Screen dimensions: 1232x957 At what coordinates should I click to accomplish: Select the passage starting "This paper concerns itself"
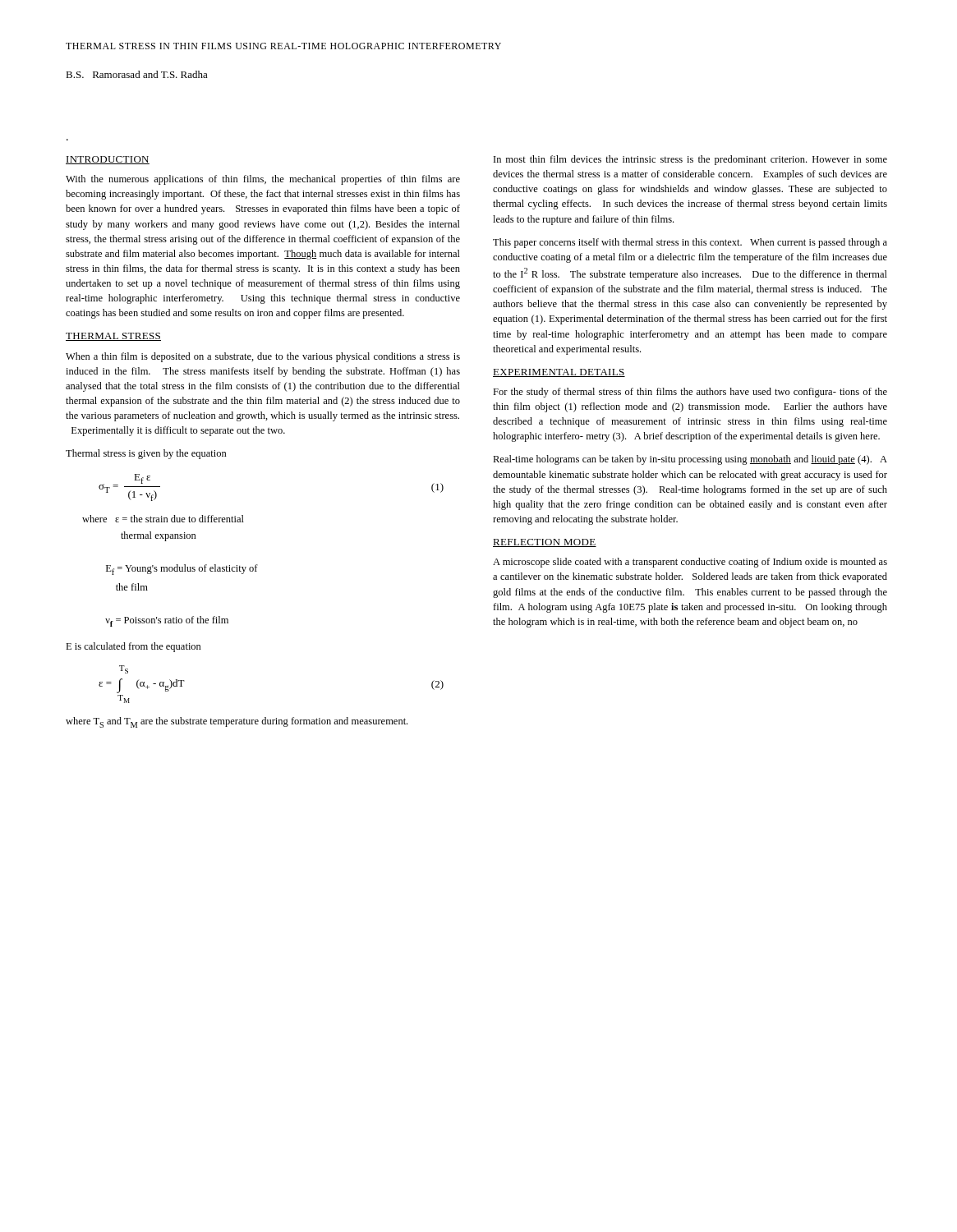690,295
